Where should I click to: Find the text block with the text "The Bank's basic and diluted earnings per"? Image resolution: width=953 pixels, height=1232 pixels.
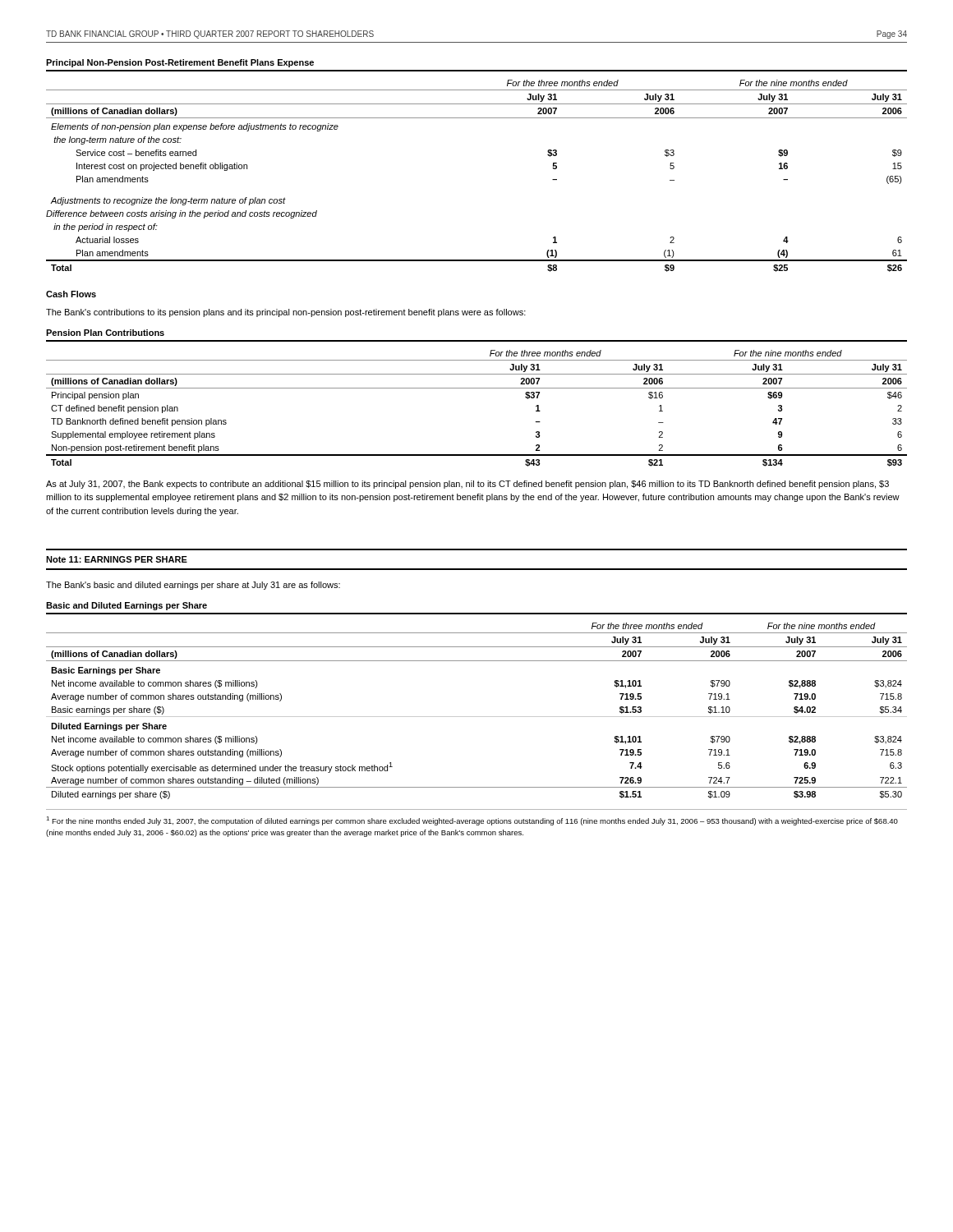[x=193, y=585]
